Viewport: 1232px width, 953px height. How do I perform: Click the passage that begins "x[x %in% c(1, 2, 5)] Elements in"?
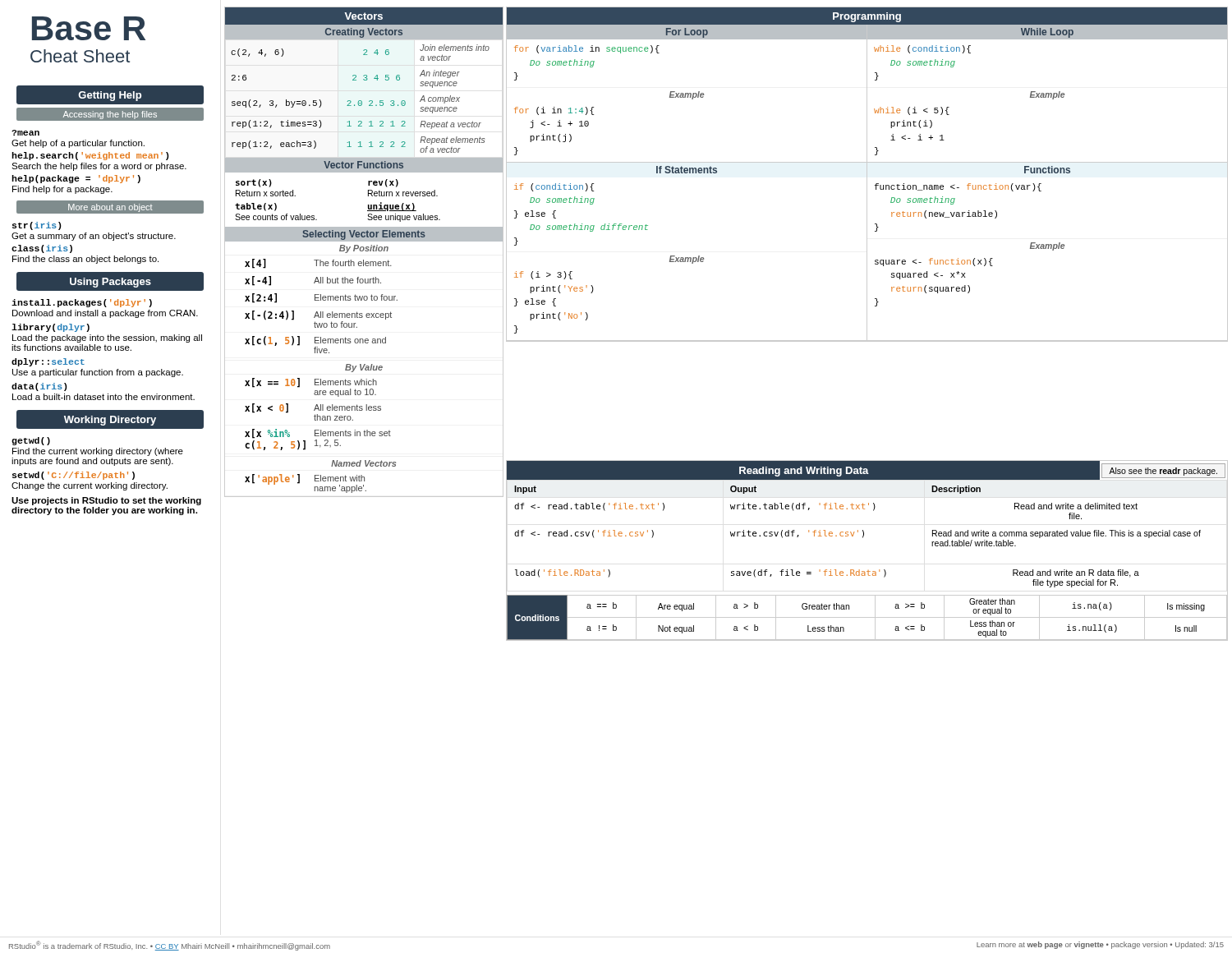click(364, 440)
